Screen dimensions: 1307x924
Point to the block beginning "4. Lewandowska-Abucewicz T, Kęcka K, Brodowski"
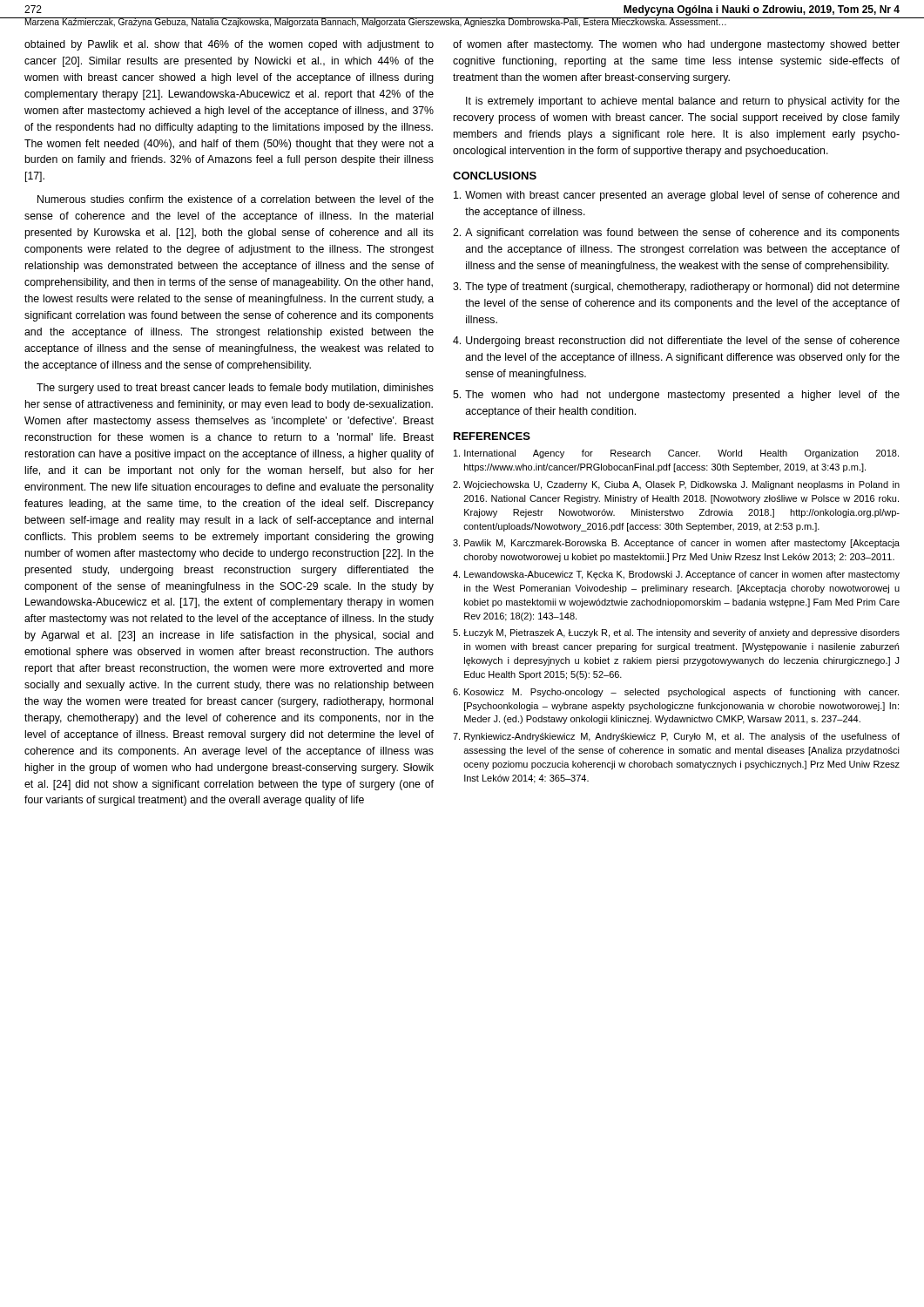[676, 596]
